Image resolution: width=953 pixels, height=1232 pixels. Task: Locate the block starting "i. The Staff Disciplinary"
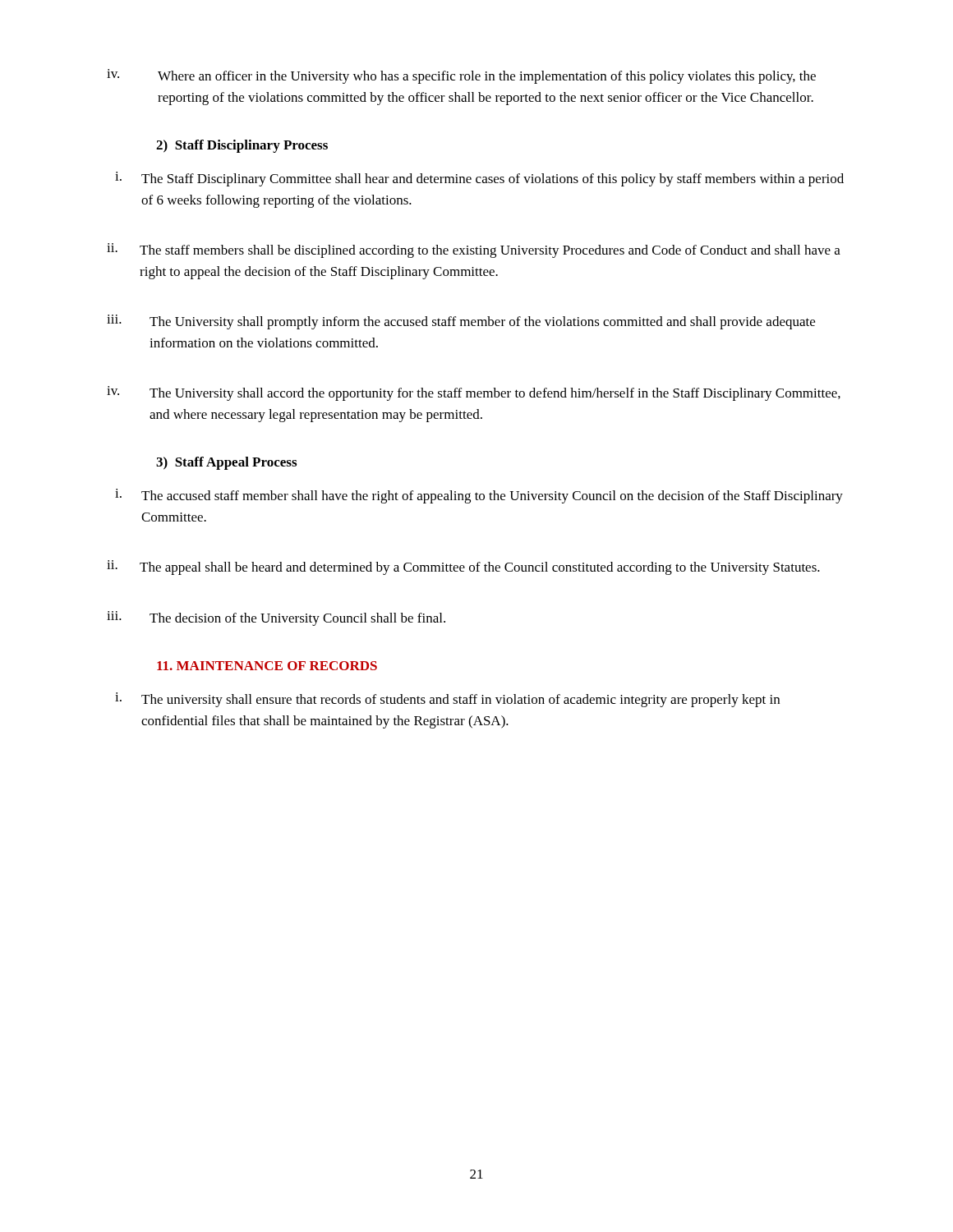point(476,189)
